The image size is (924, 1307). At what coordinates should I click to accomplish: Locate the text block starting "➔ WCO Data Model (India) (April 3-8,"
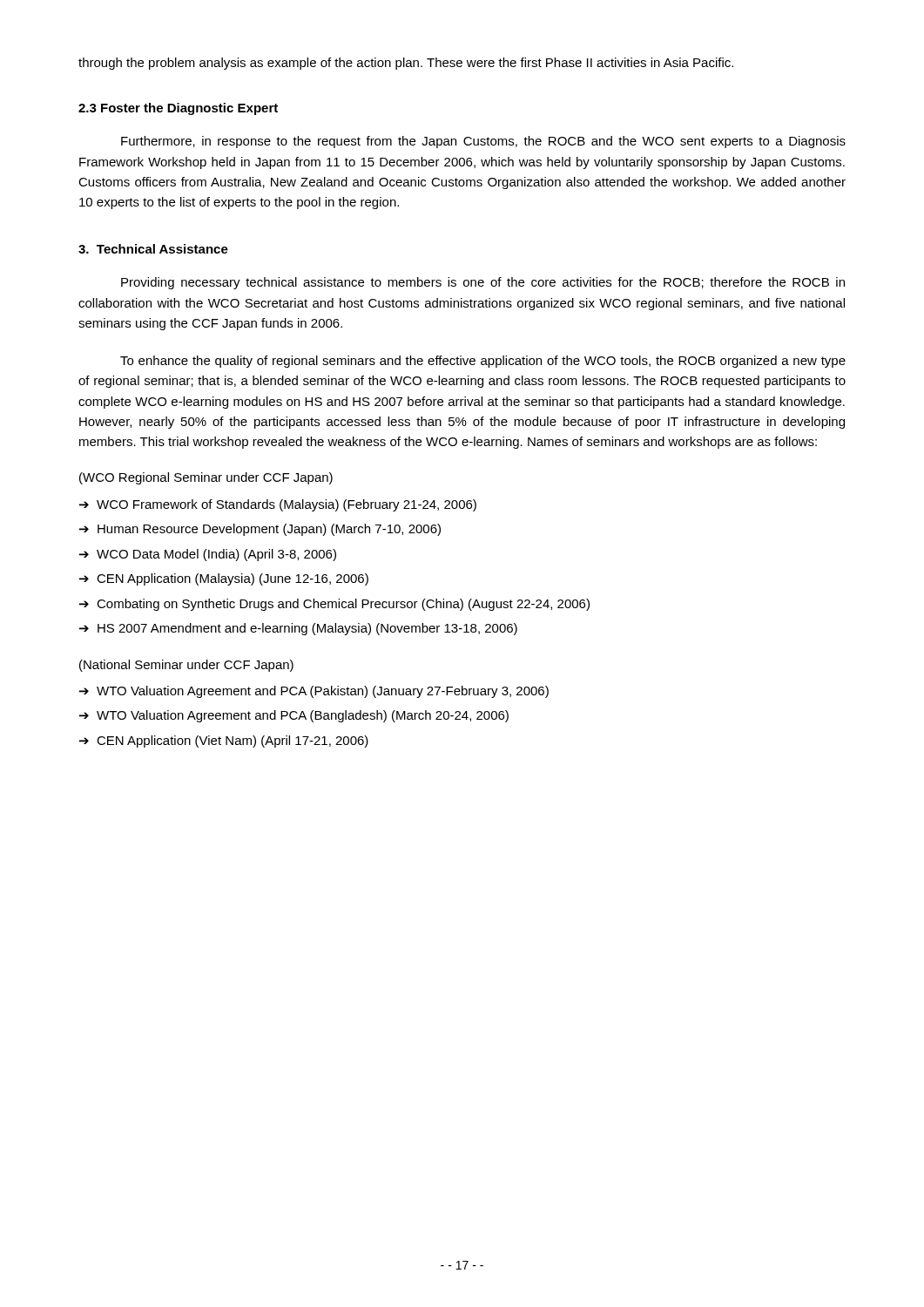click(x=208, y=555)
